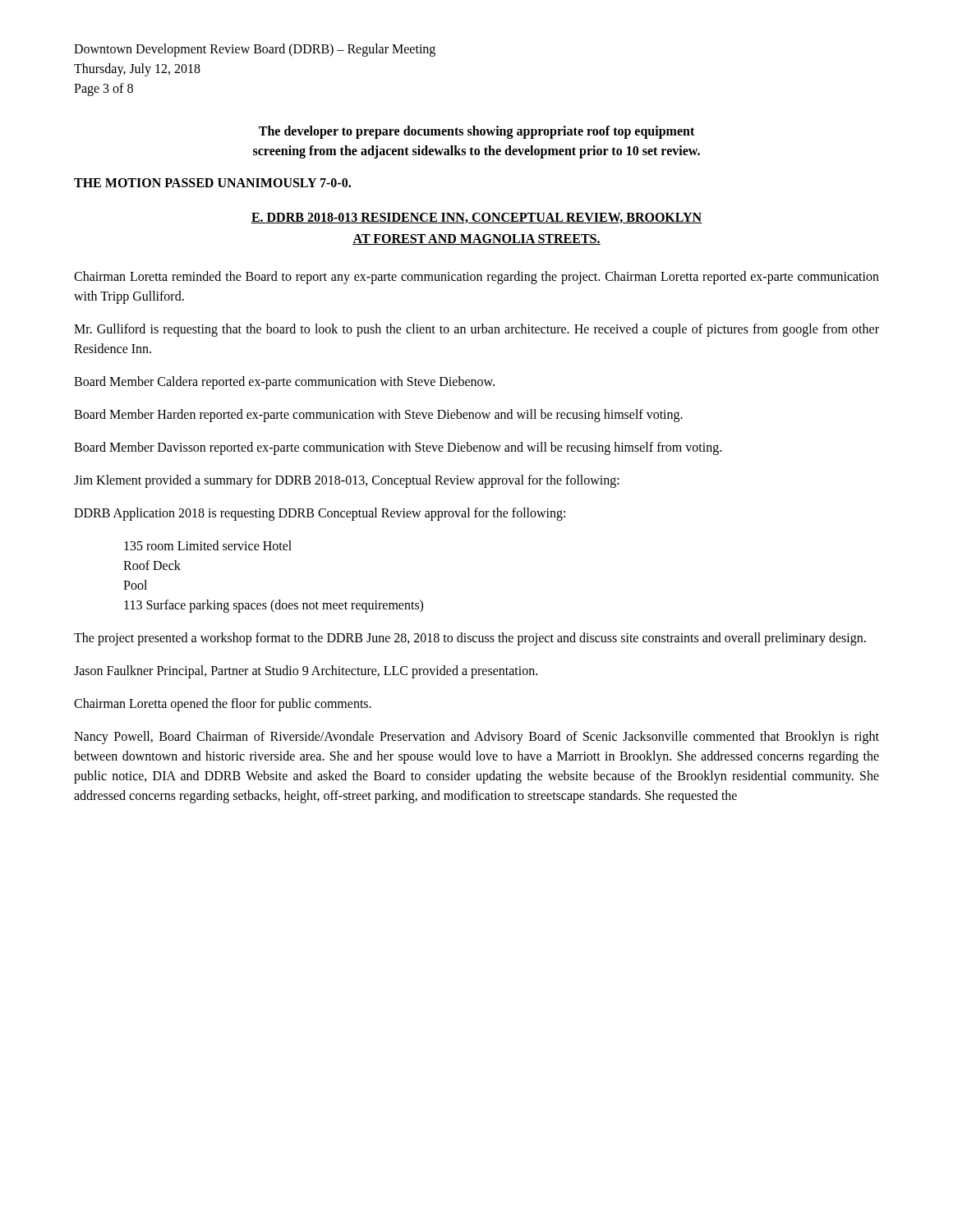
Task: Navigate to the passage starting "Chairman Loretta opened the floor for"
Action: [223, 704]
